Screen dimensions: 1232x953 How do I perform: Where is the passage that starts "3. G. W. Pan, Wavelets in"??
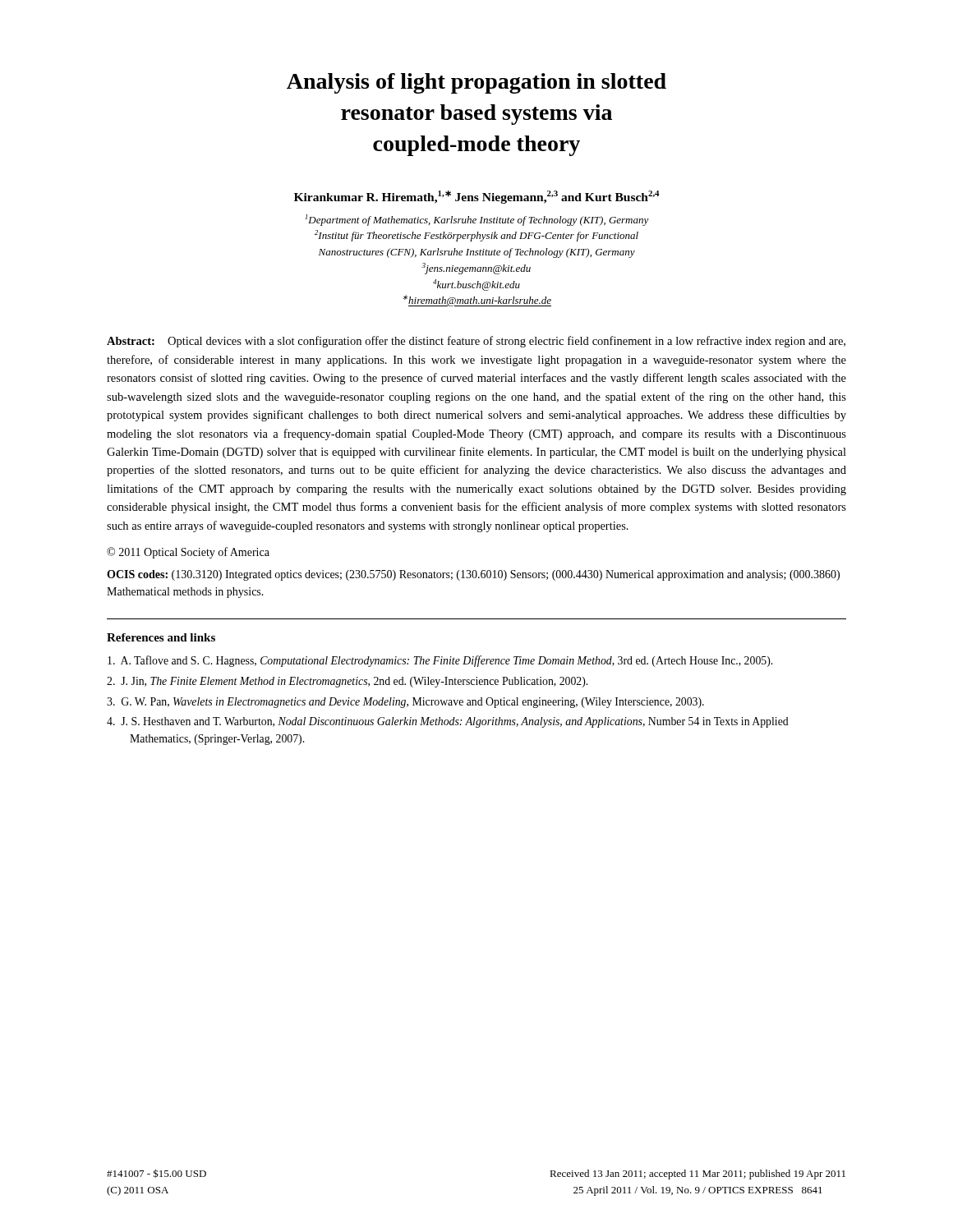tap(406, 702)
